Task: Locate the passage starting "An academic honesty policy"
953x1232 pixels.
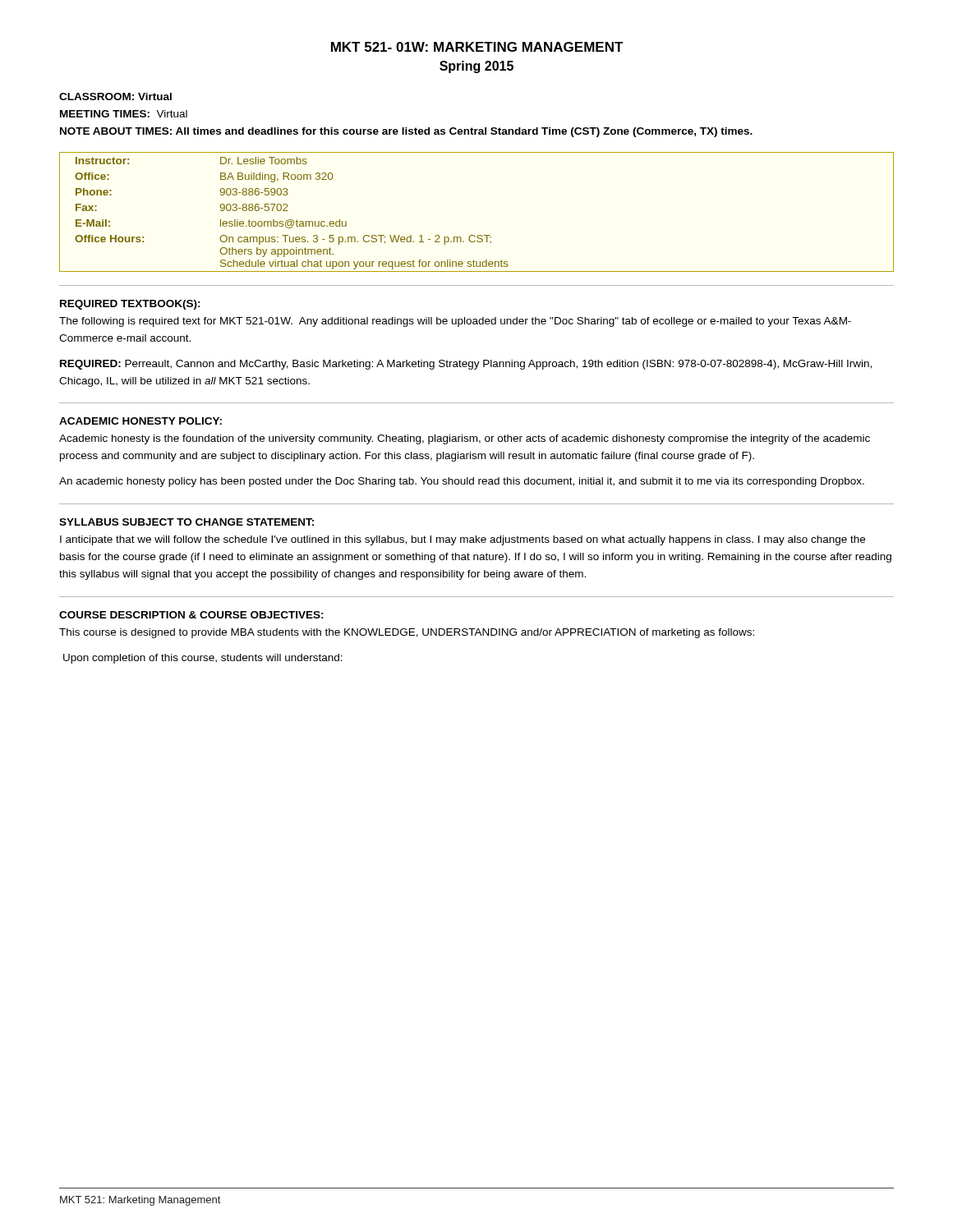Action: [462, 481]
